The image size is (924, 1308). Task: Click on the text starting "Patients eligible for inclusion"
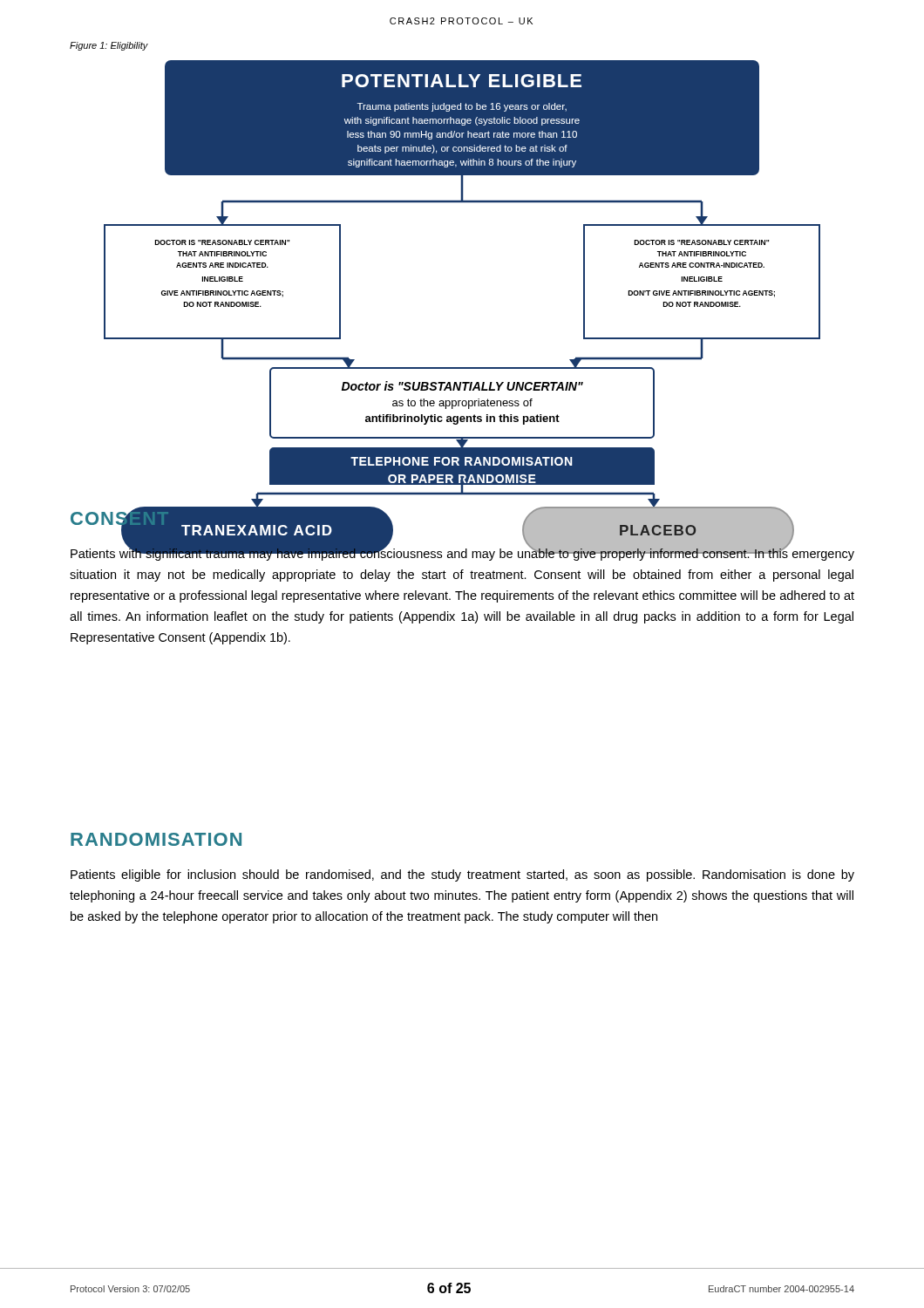(x=462, y=895)
